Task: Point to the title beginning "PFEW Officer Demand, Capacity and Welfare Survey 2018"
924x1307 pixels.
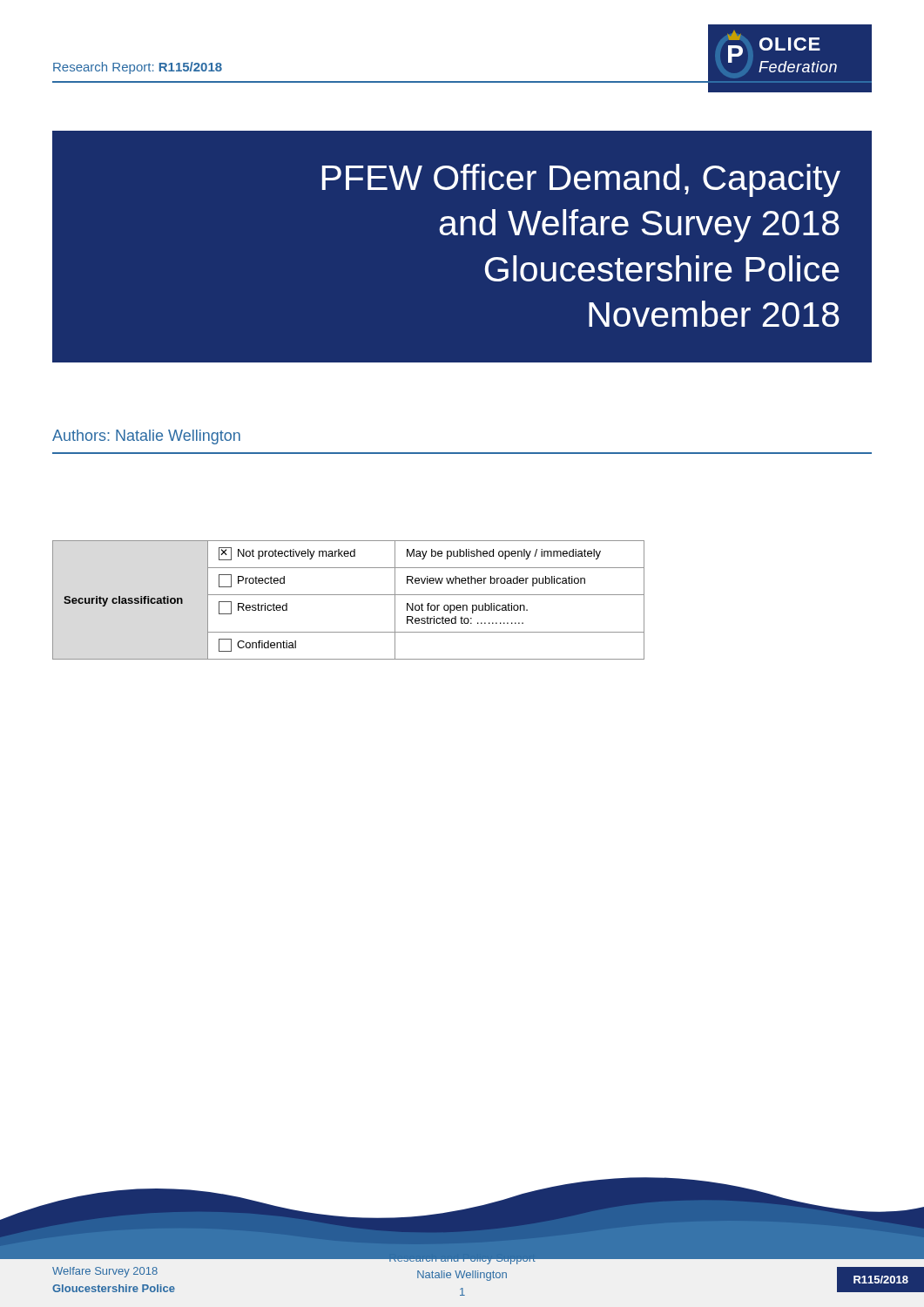Action: point(462,247)
